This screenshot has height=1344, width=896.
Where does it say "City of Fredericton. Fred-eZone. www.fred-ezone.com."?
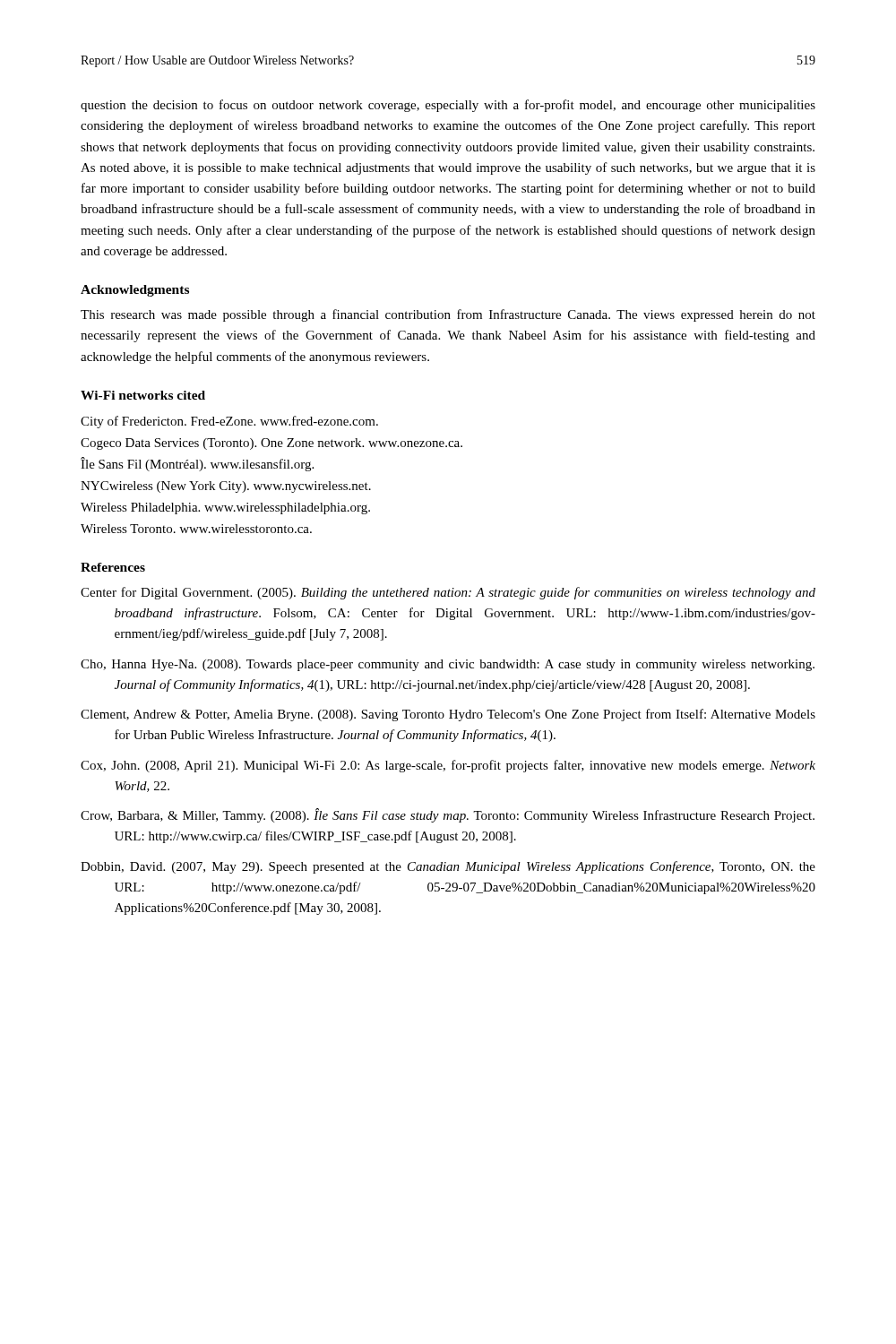[230, 421]
